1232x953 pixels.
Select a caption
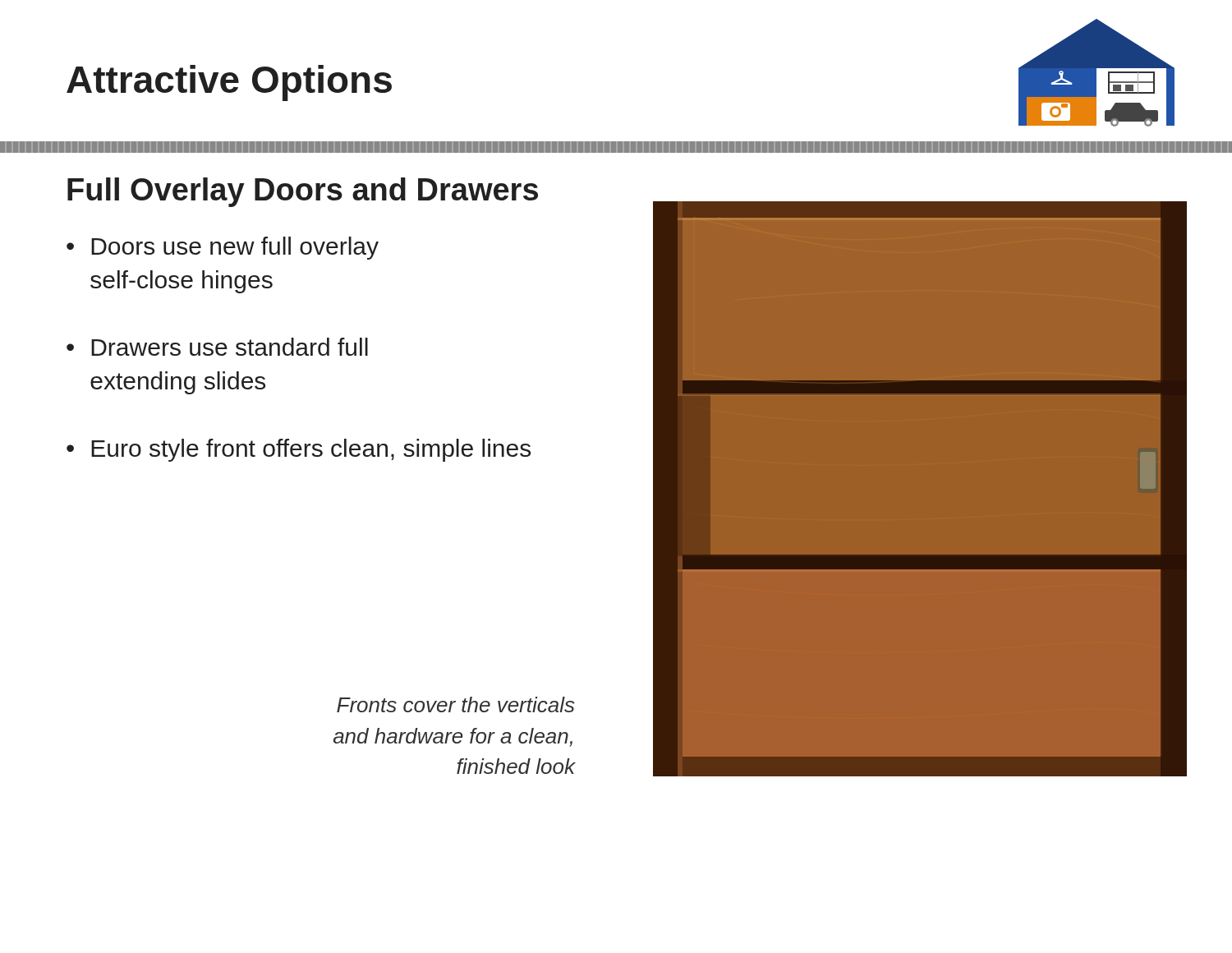[x=431, y=737]
